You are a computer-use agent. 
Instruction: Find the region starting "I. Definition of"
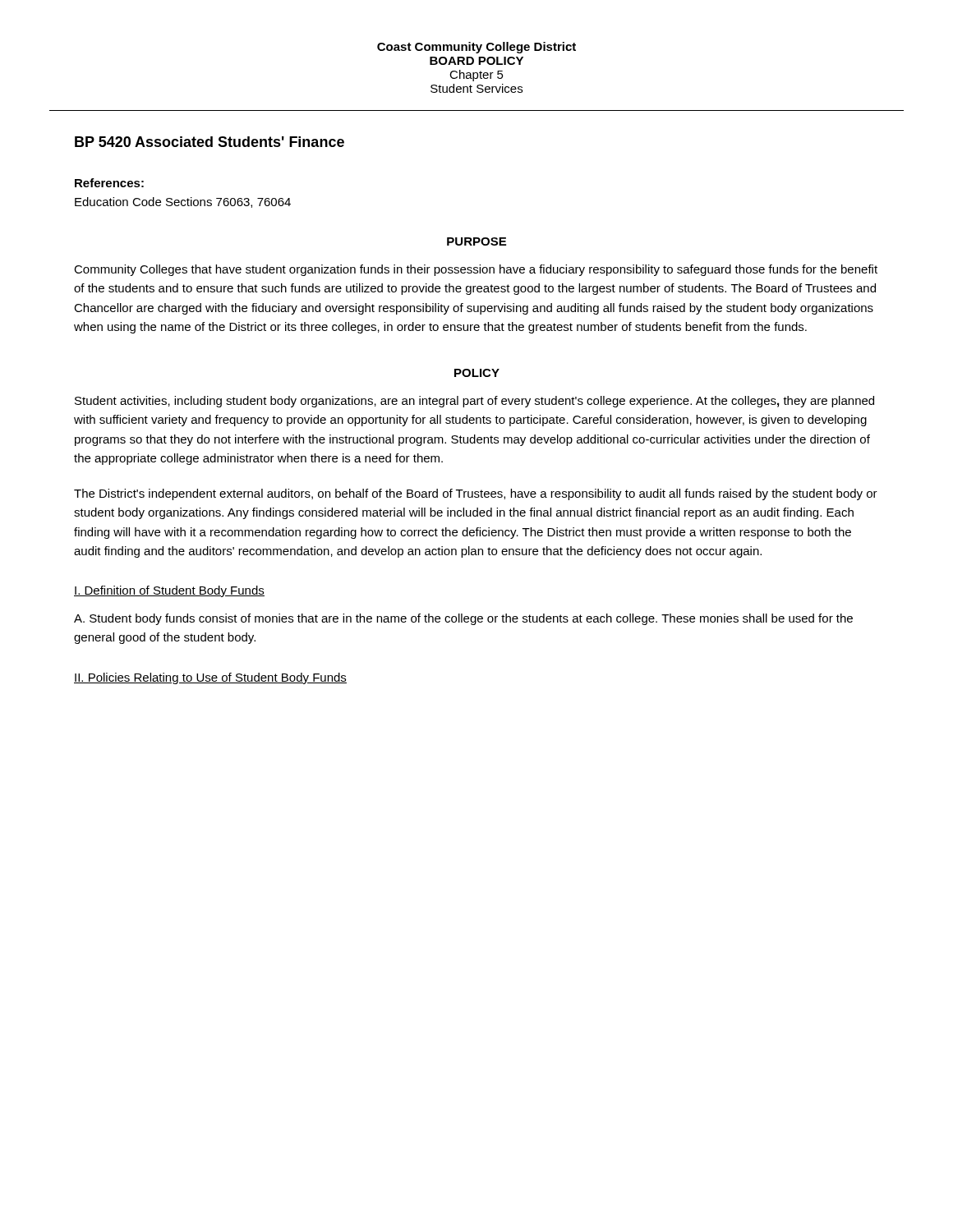click(169, 590)
